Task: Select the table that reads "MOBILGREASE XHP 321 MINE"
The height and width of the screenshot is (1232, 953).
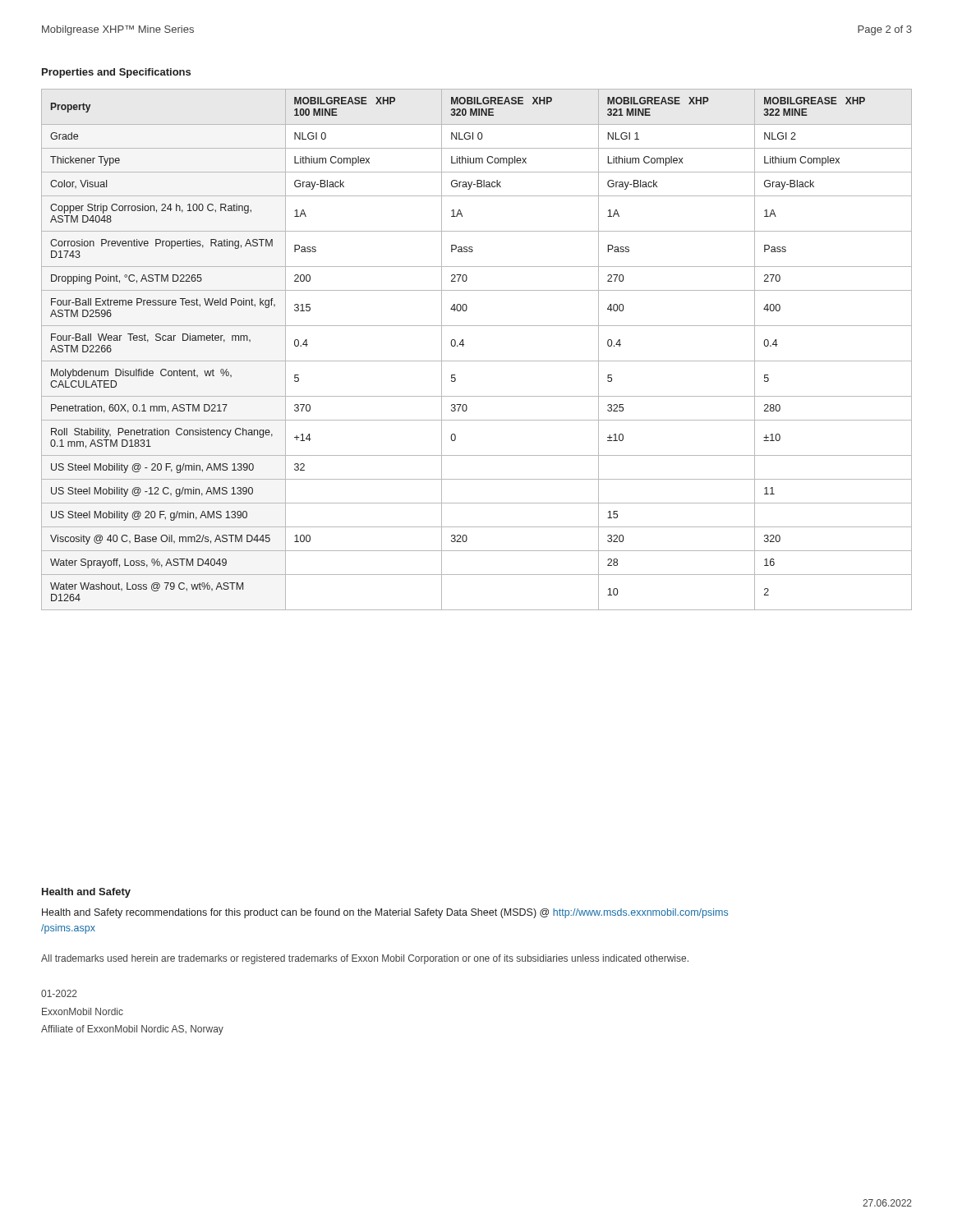Action: (476, 349)
